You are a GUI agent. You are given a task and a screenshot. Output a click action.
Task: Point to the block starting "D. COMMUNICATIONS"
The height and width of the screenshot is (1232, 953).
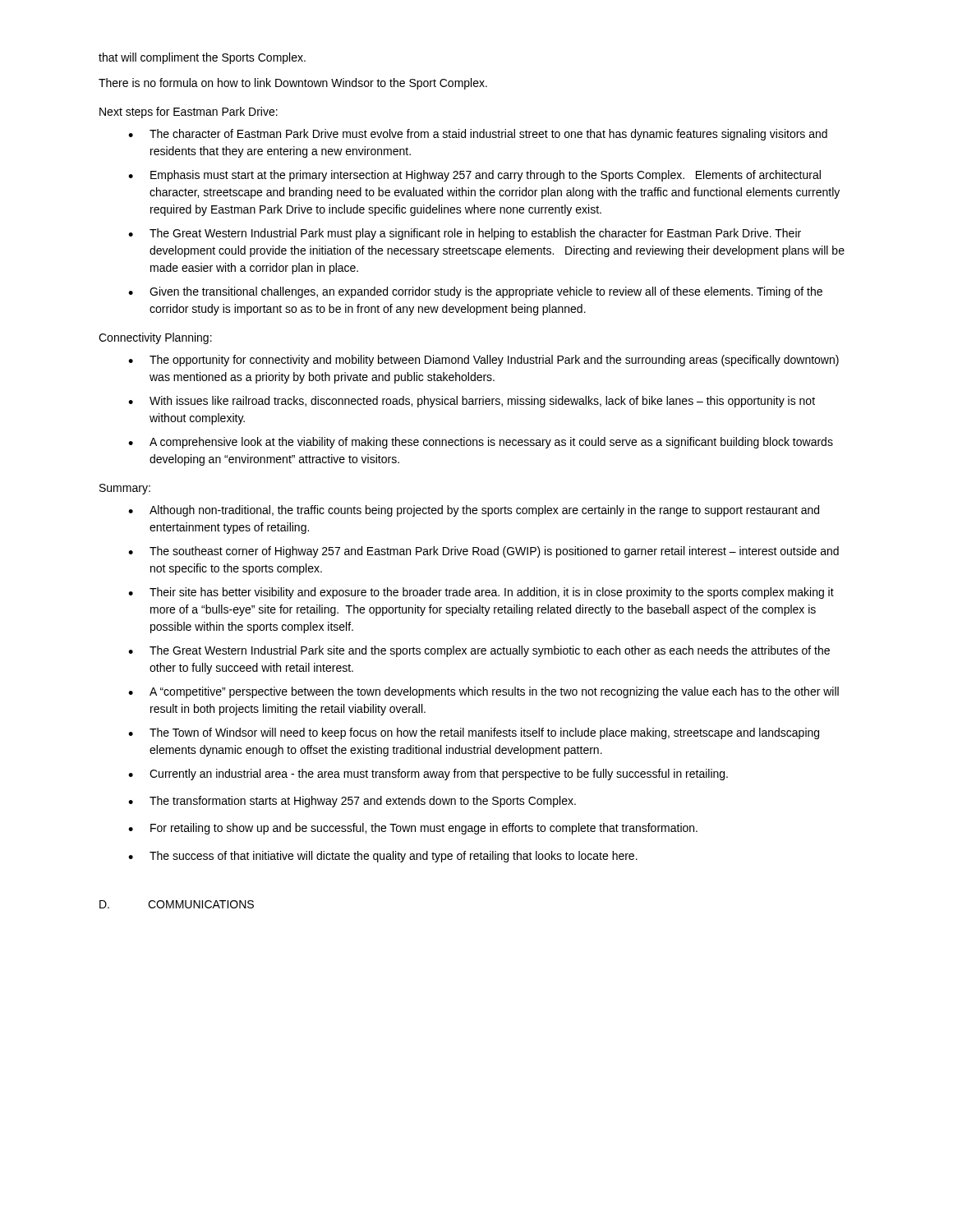pyautogui.click(x=176, y=904)
